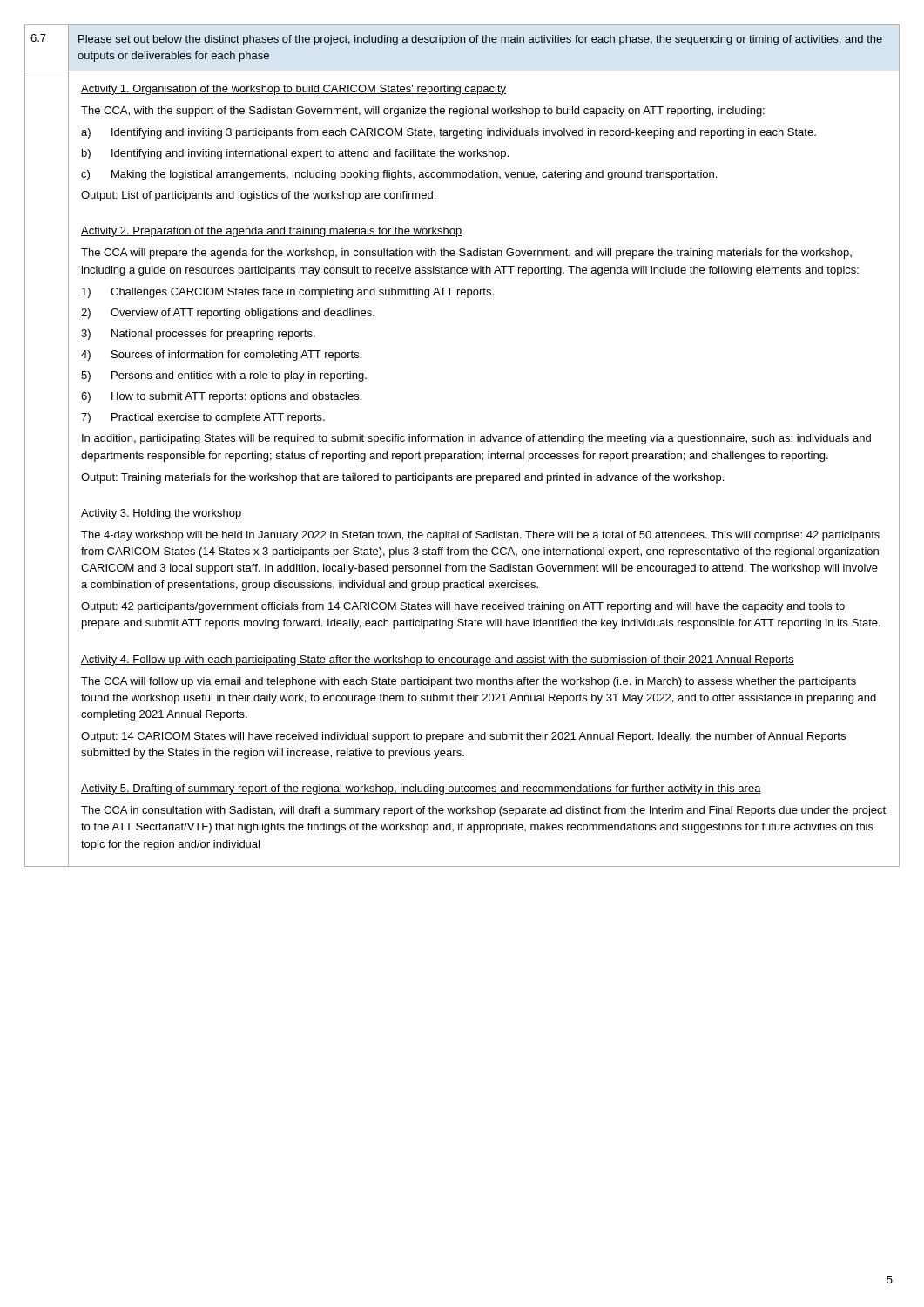This screenshot has width=924, height=1307.
Task: Click on the block starting "Please set out below"
Action: click(480, 47)
